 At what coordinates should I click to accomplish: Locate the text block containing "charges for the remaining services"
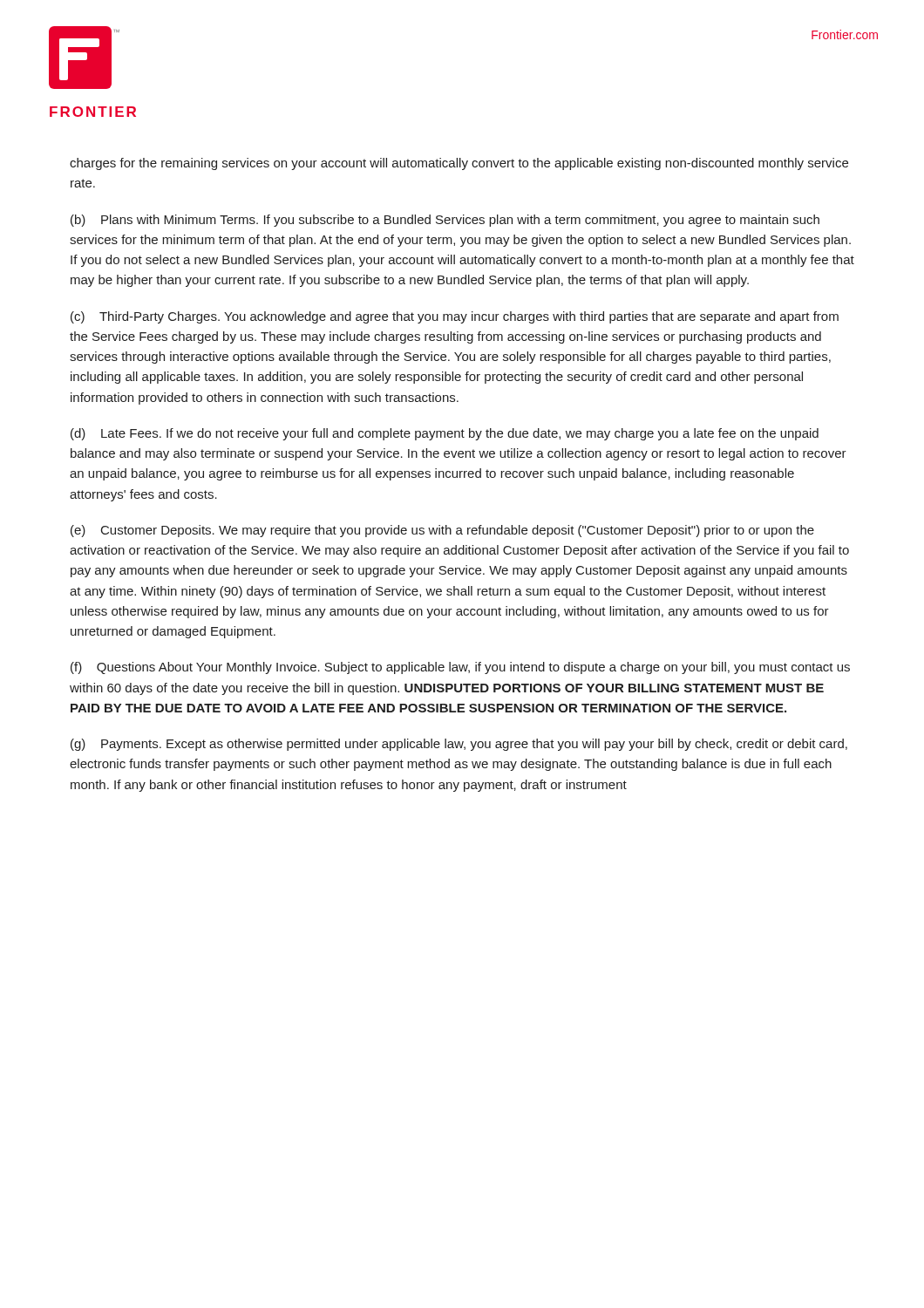pyautogui.click(x=459, y=173)
